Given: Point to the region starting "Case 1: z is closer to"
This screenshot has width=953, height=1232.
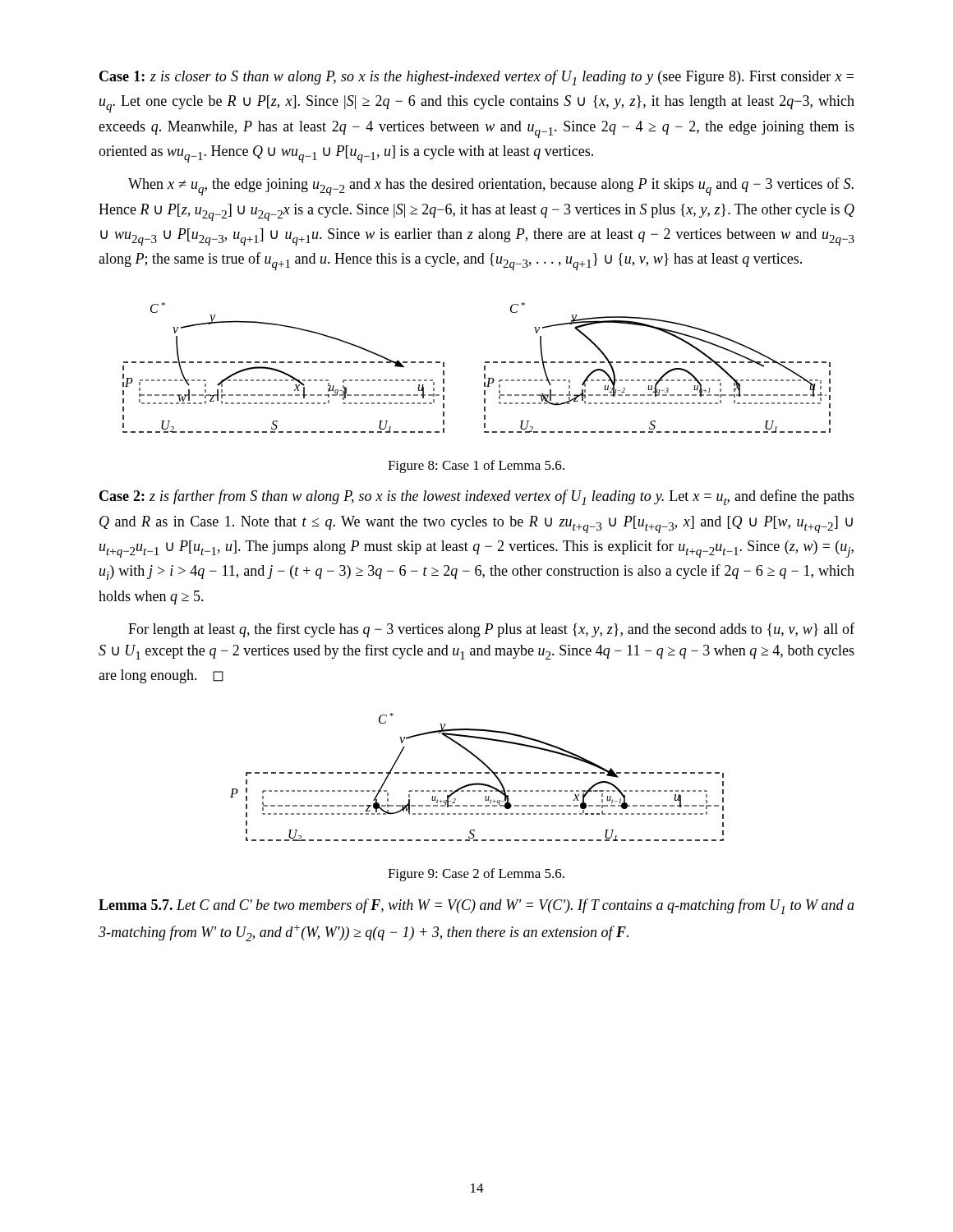Looking at the screenshot, I should (x=476, y=169).
